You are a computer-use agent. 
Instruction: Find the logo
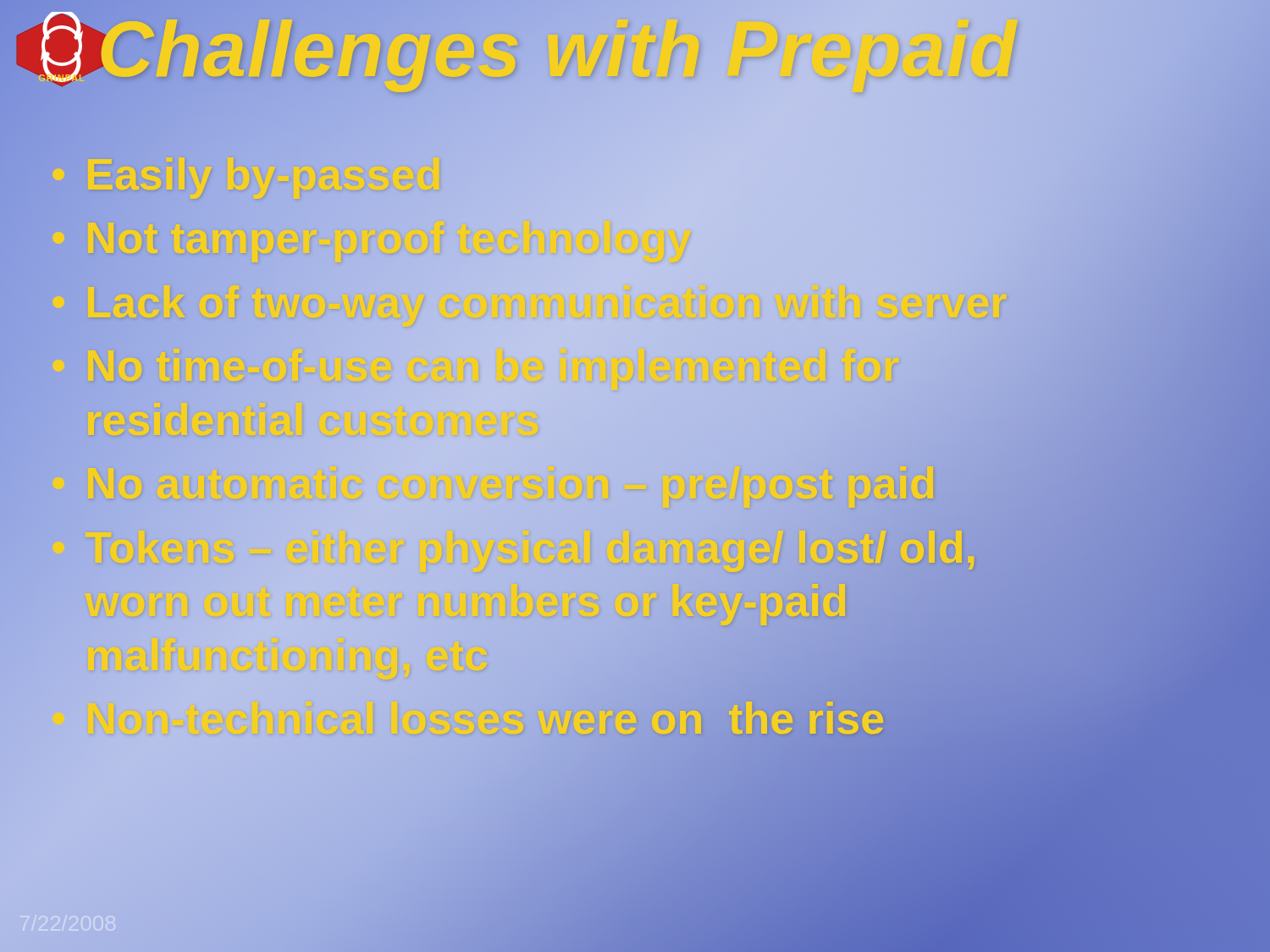62,50
